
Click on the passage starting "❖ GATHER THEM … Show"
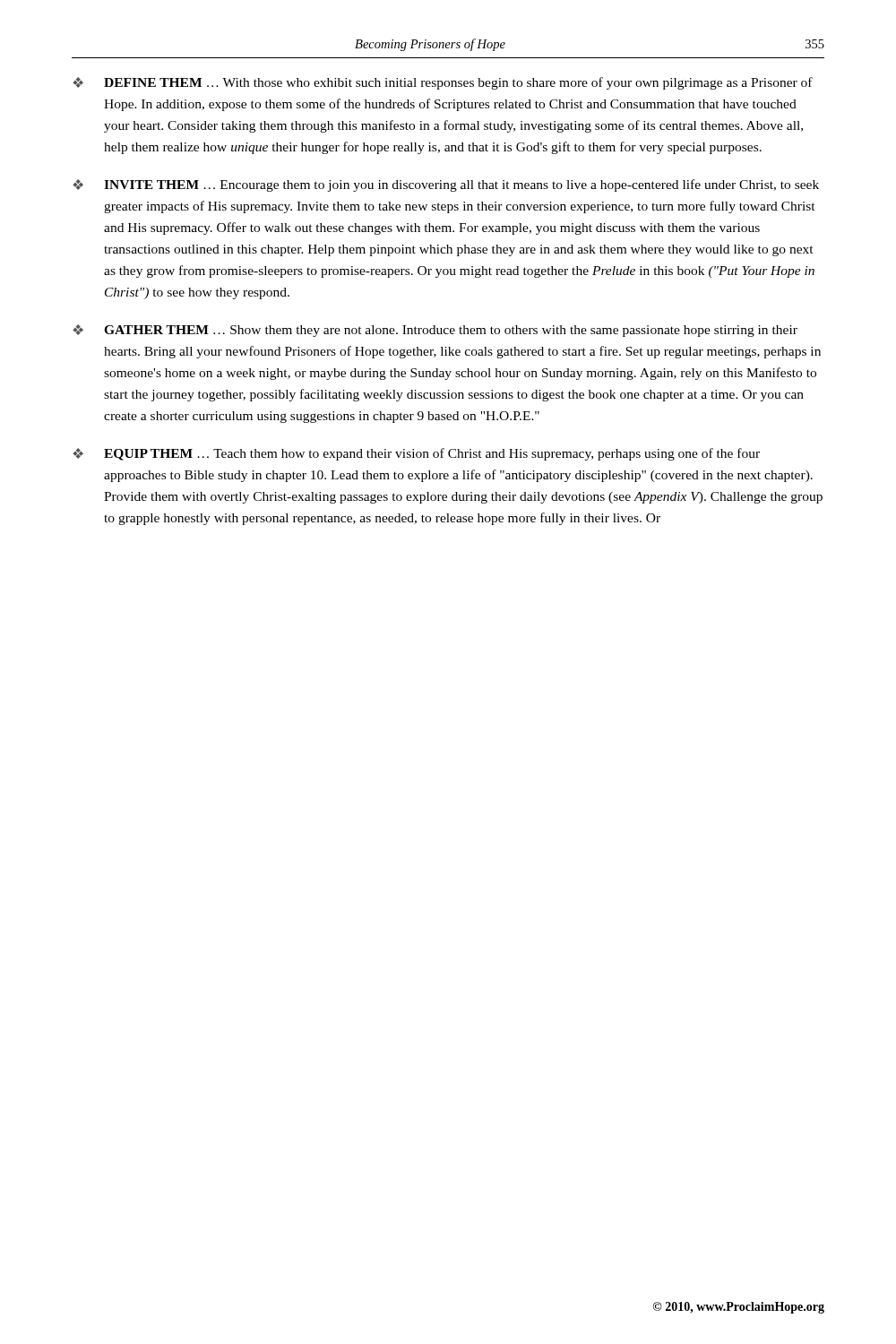pos(448,373)
